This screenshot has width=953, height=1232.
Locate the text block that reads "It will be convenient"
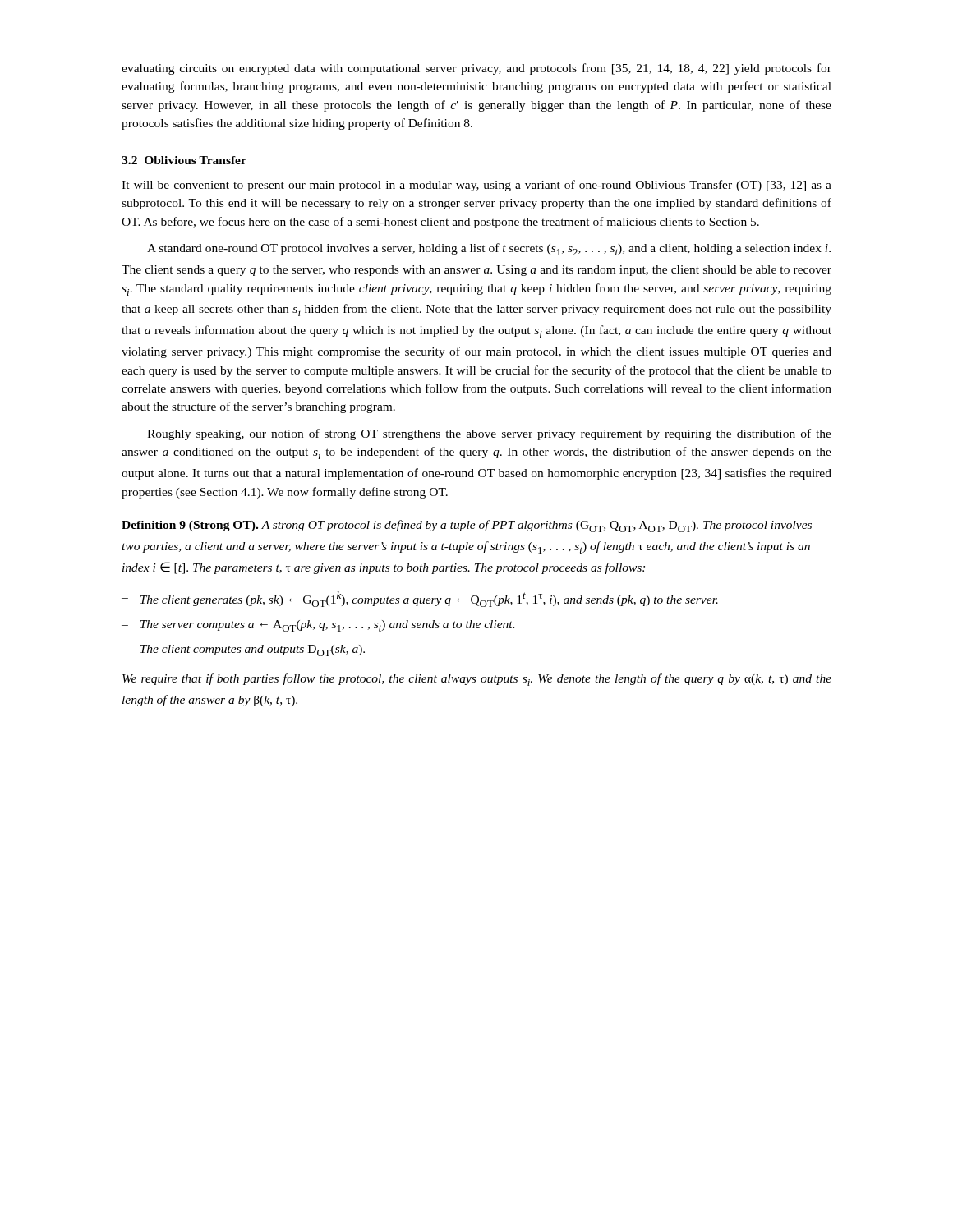pos(476,338)
